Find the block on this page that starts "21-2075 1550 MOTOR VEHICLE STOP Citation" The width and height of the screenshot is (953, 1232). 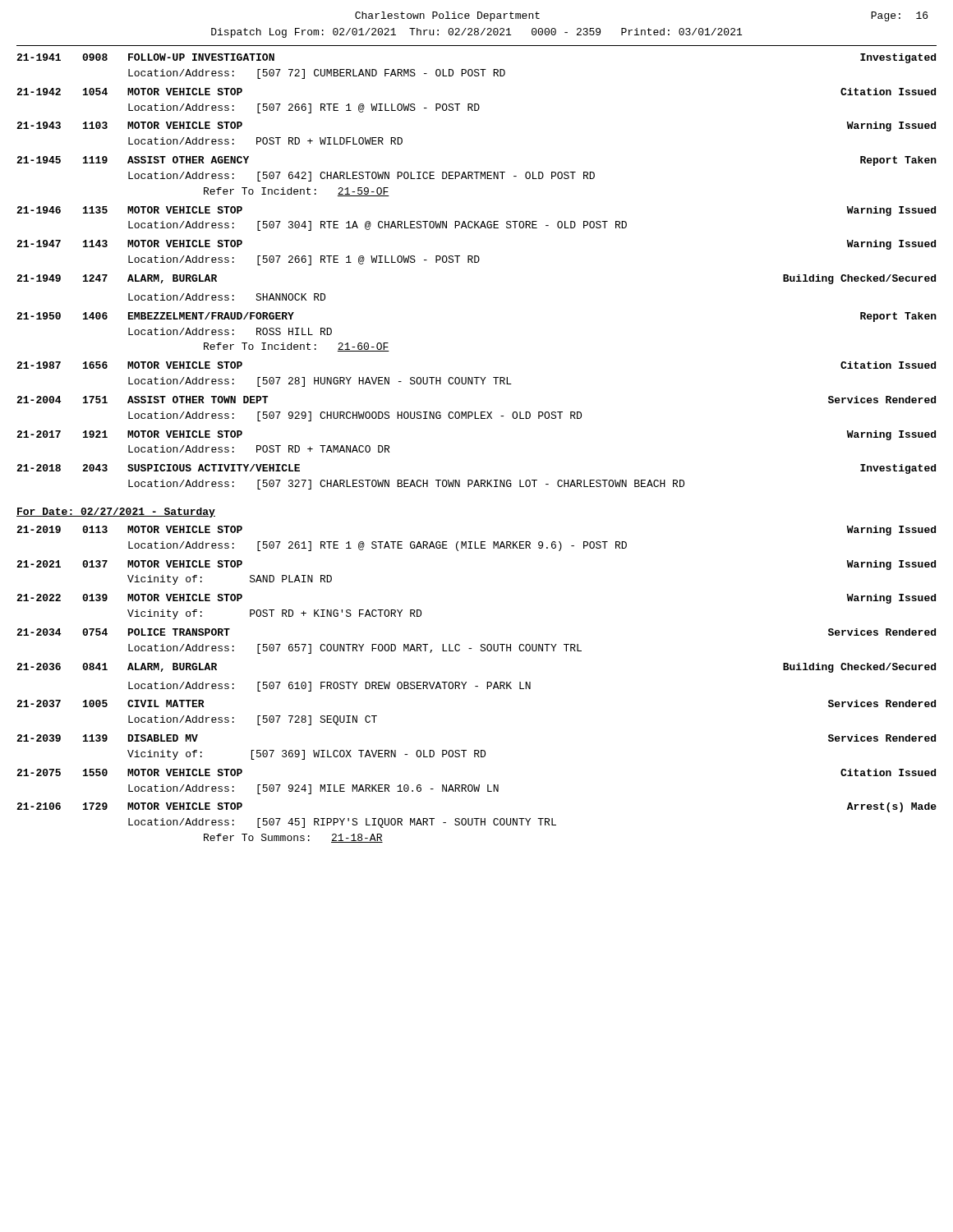pyautogui.click(x=476, y=782)
